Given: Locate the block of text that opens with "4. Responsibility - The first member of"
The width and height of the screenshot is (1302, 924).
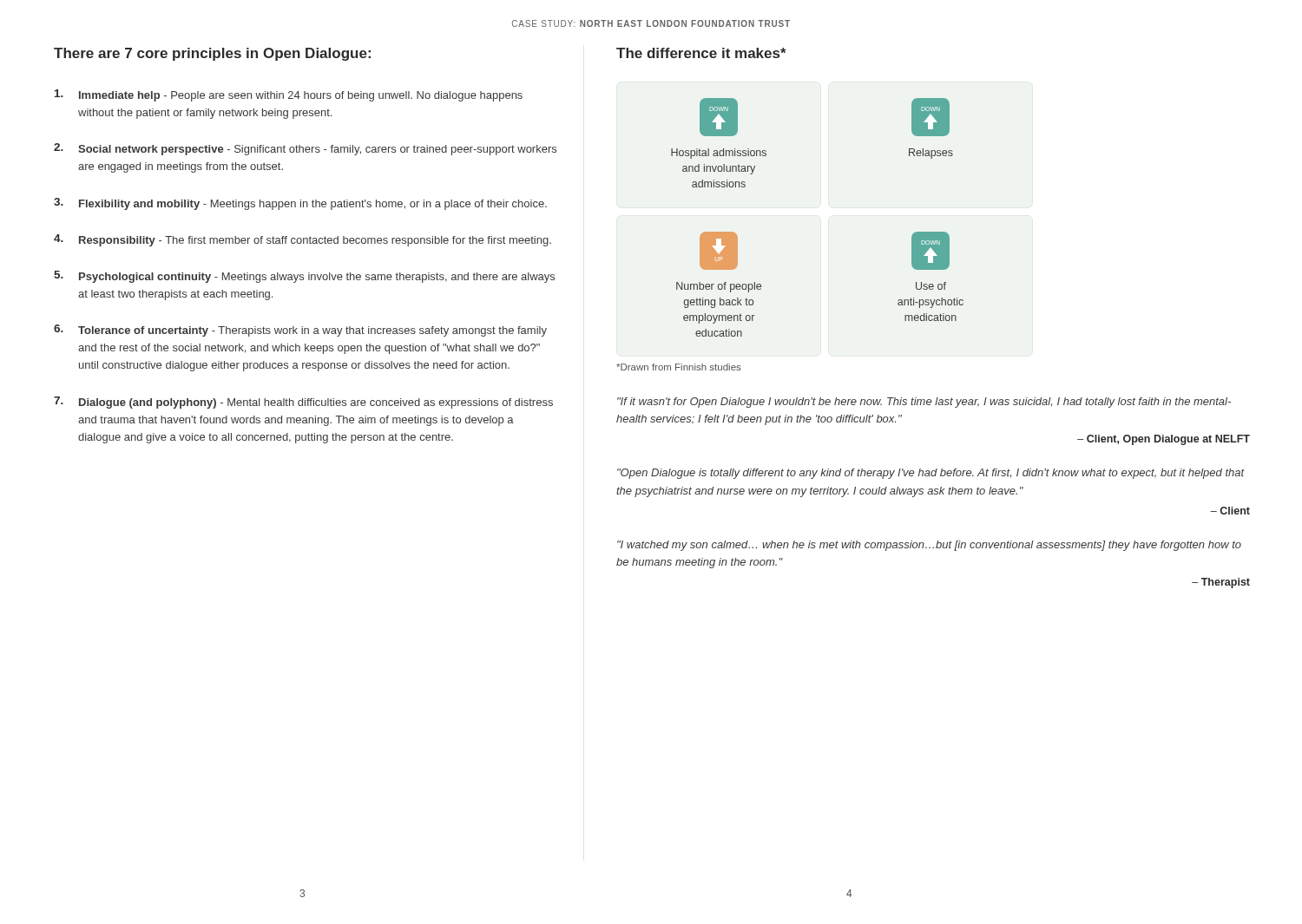Looking at the screenshot, I should (303, 240).
